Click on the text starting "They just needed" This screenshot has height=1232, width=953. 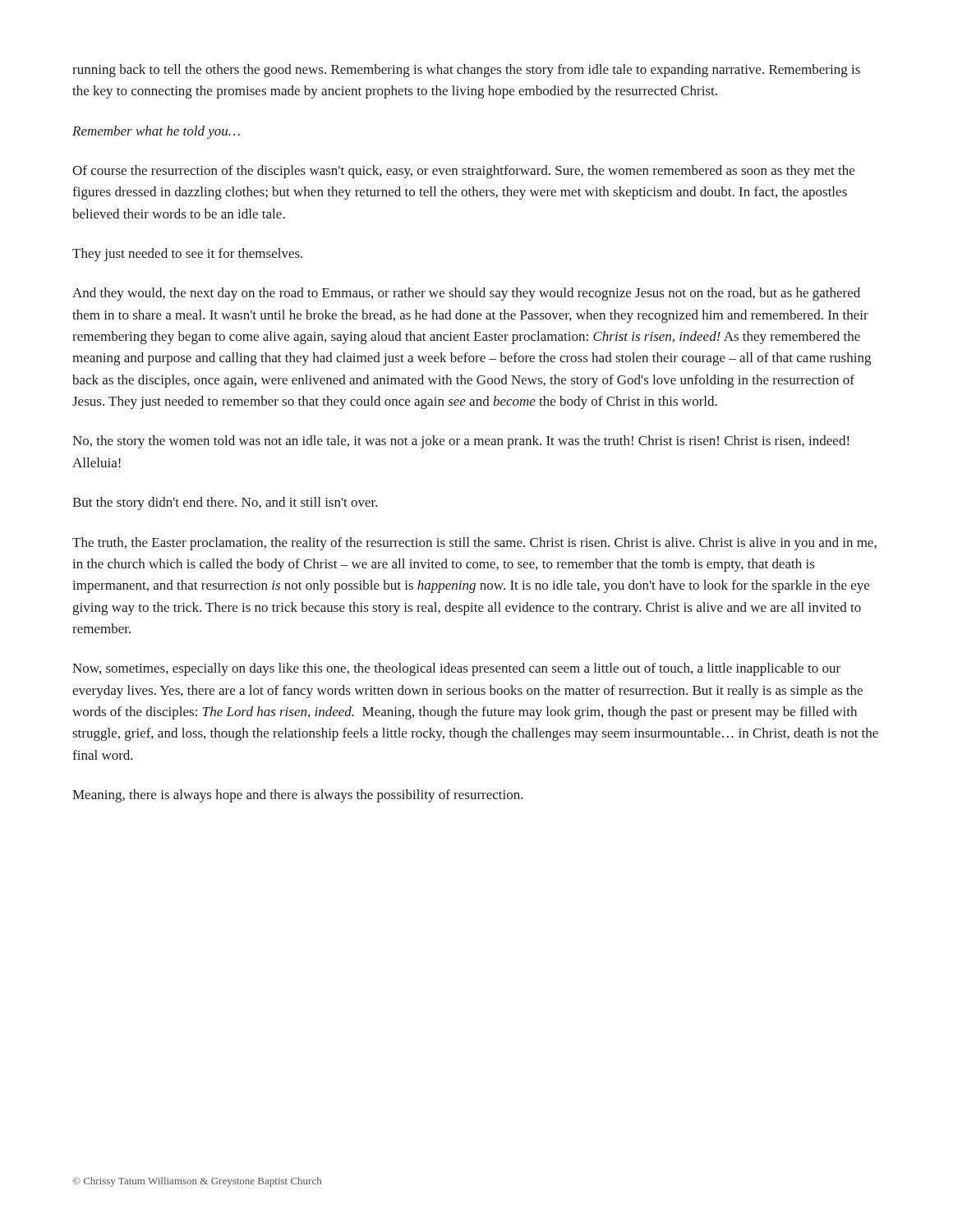188,253
